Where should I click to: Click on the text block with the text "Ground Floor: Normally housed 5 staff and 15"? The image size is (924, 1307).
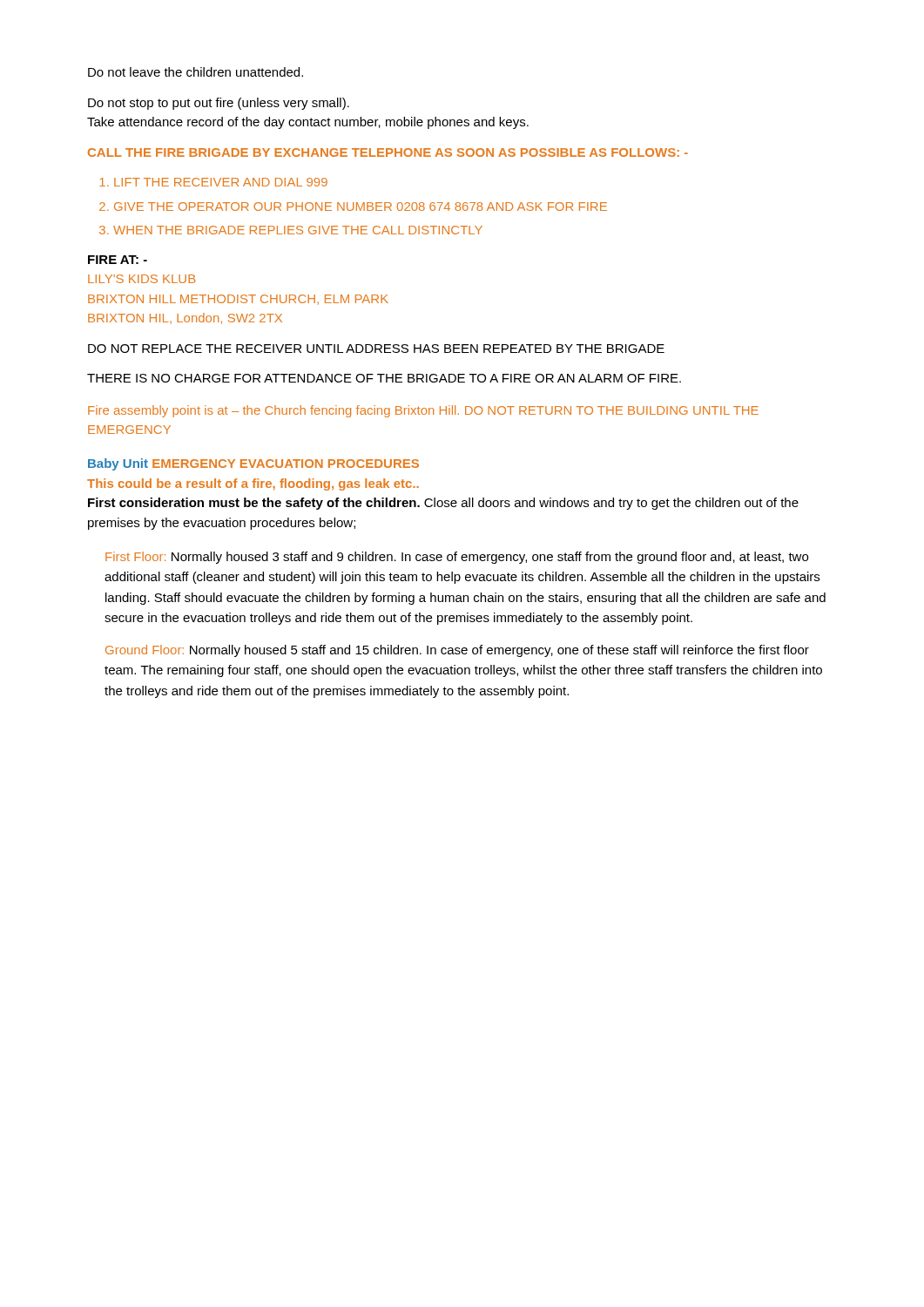tap(464, 670)
